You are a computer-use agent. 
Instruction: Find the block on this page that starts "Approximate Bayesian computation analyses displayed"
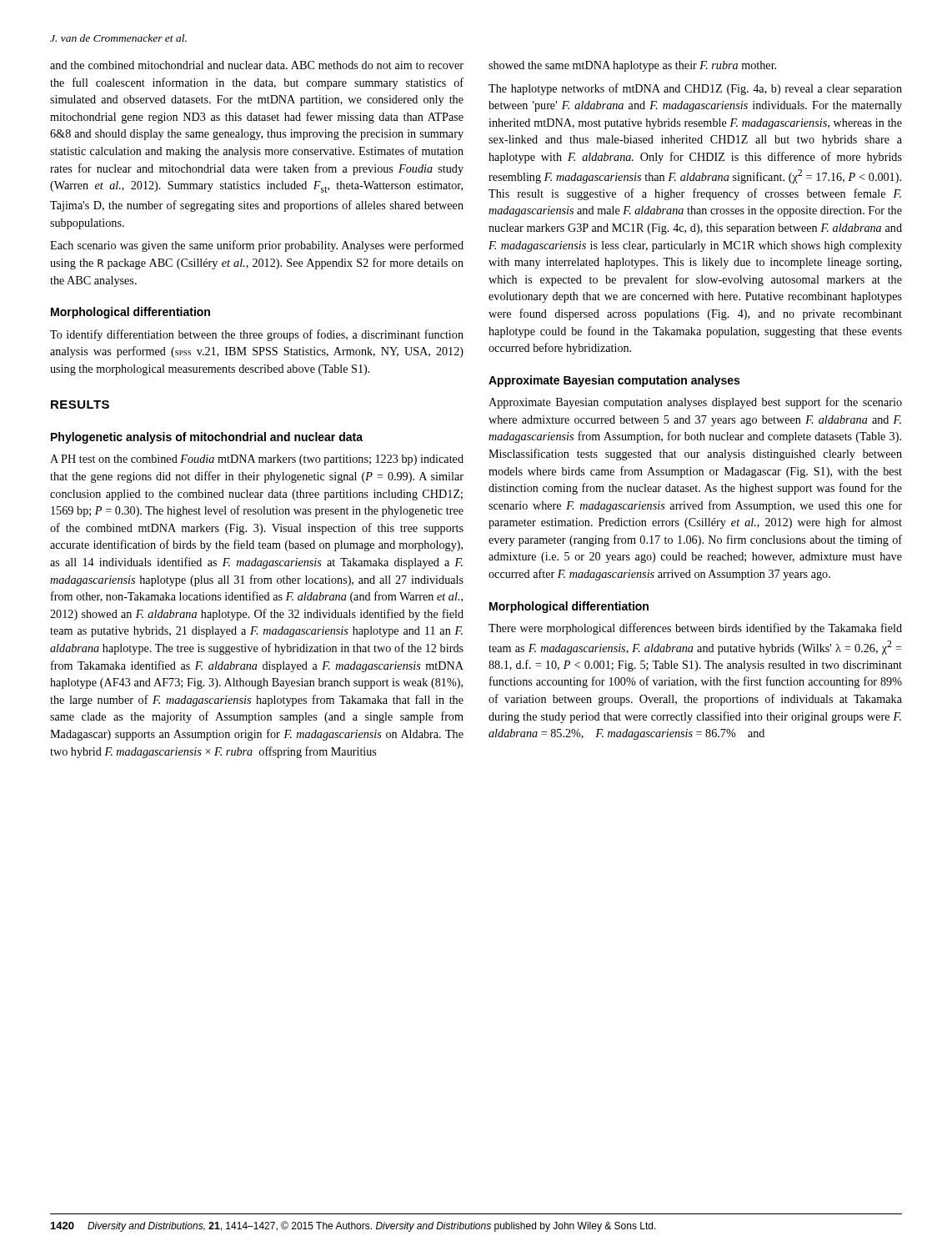click(695, 488)
